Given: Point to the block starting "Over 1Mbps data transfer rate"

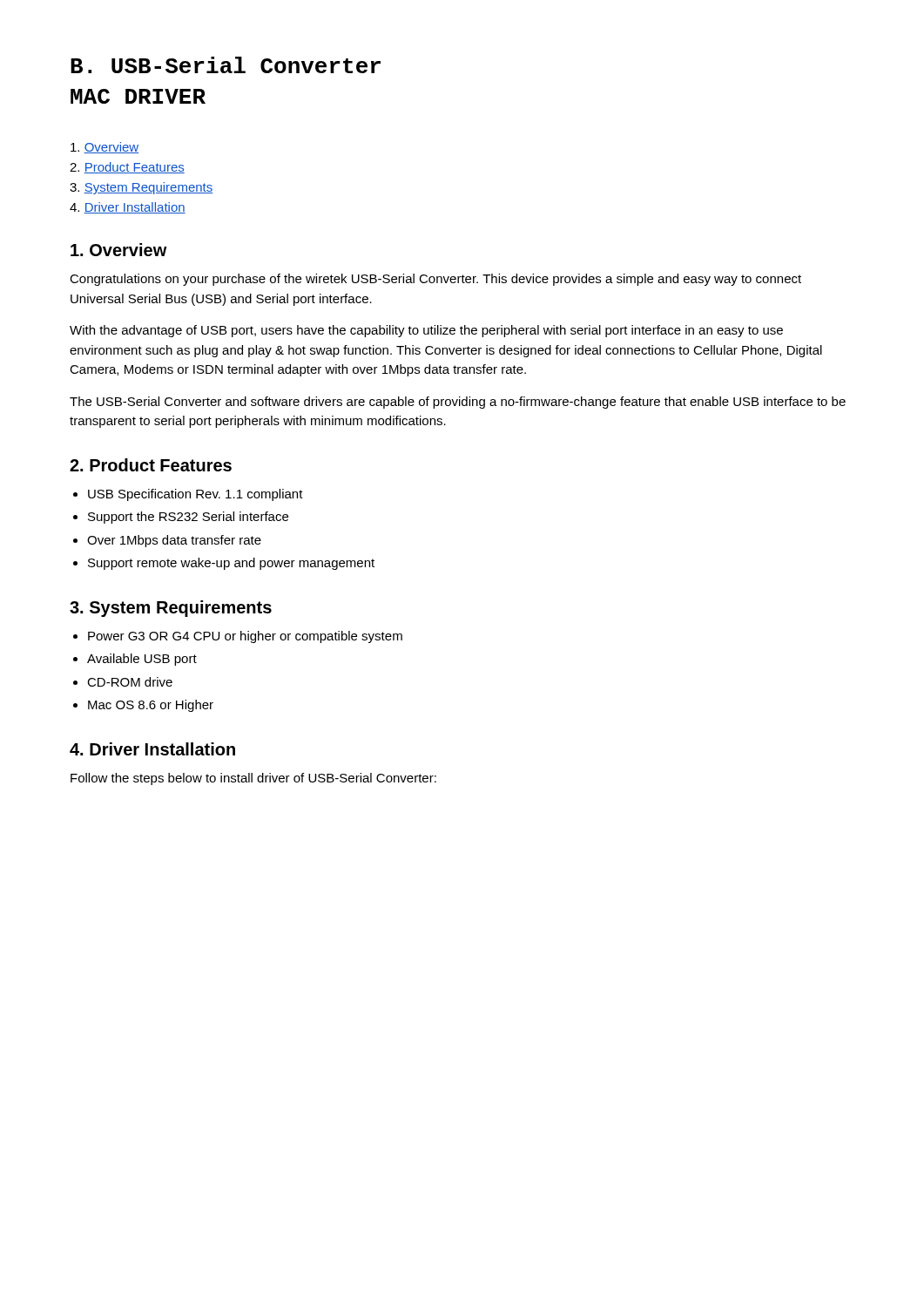Looking at the screenshot, I should point(174,540).
